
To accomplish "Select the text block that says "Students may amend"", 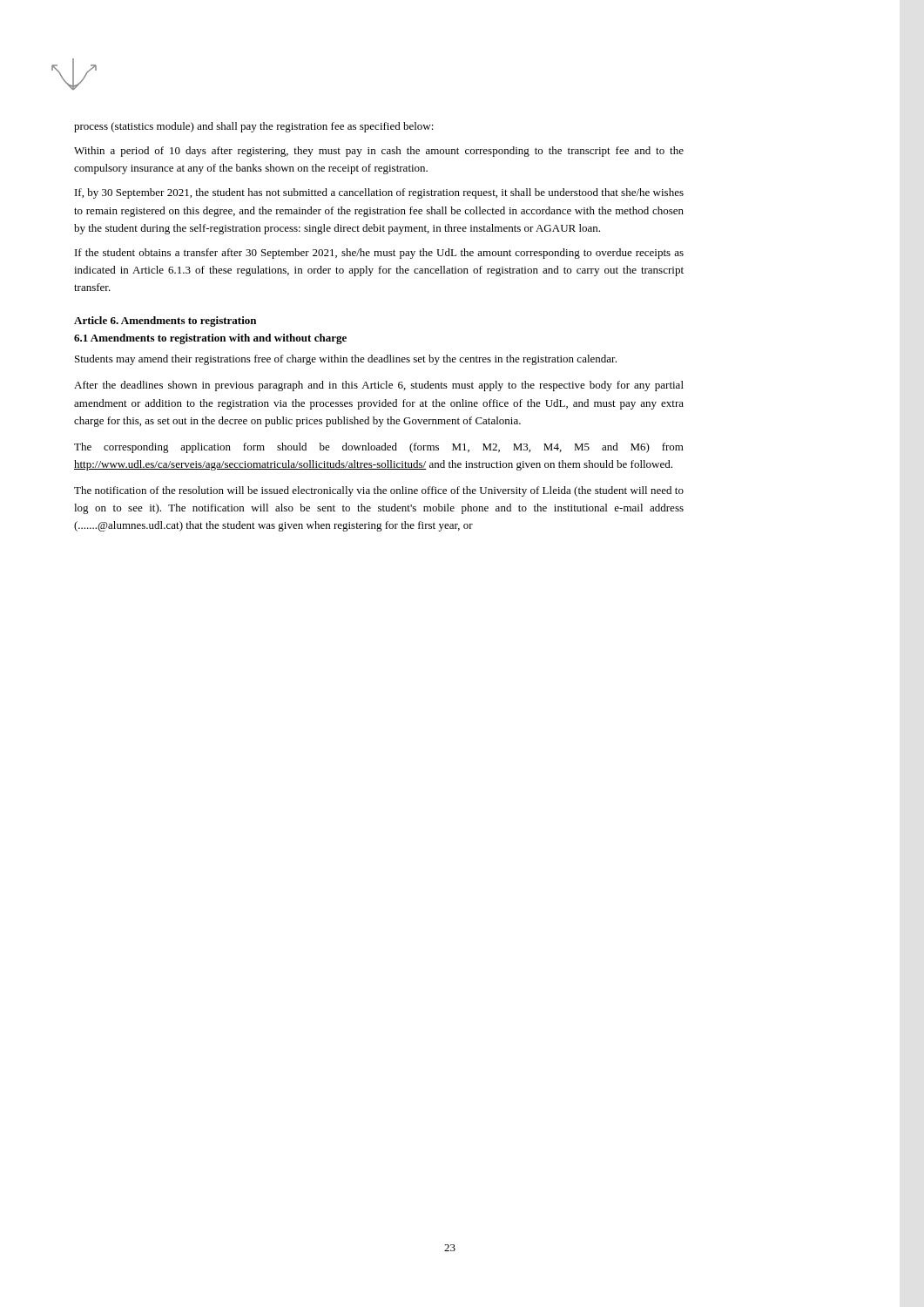I will (379, 359).
